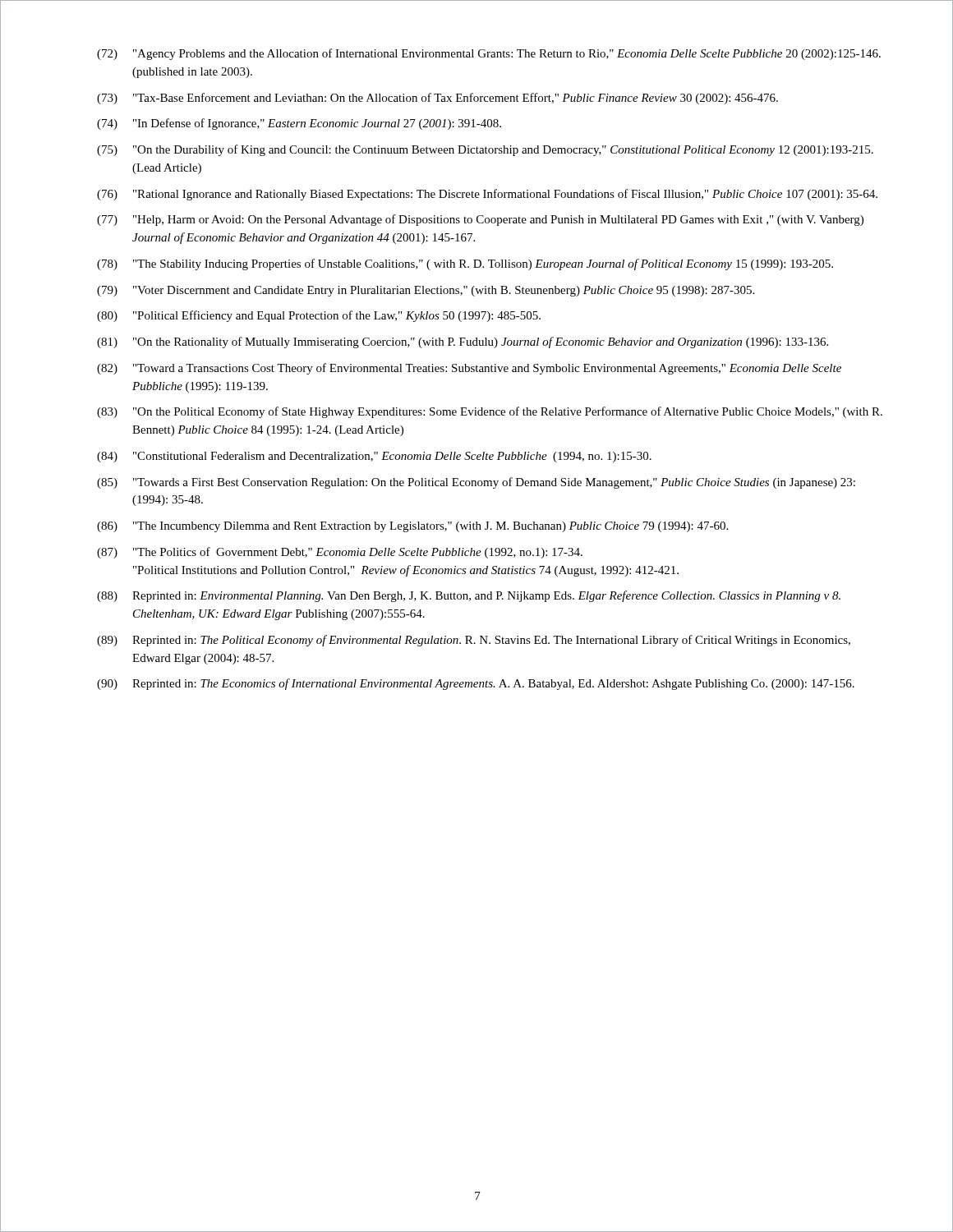Viewport: 953px width, 1232px height.
Task: Locate the block of text that opens with "(82) "Toward a Transactions Cost Theory of"
Action: coord(476,377)
